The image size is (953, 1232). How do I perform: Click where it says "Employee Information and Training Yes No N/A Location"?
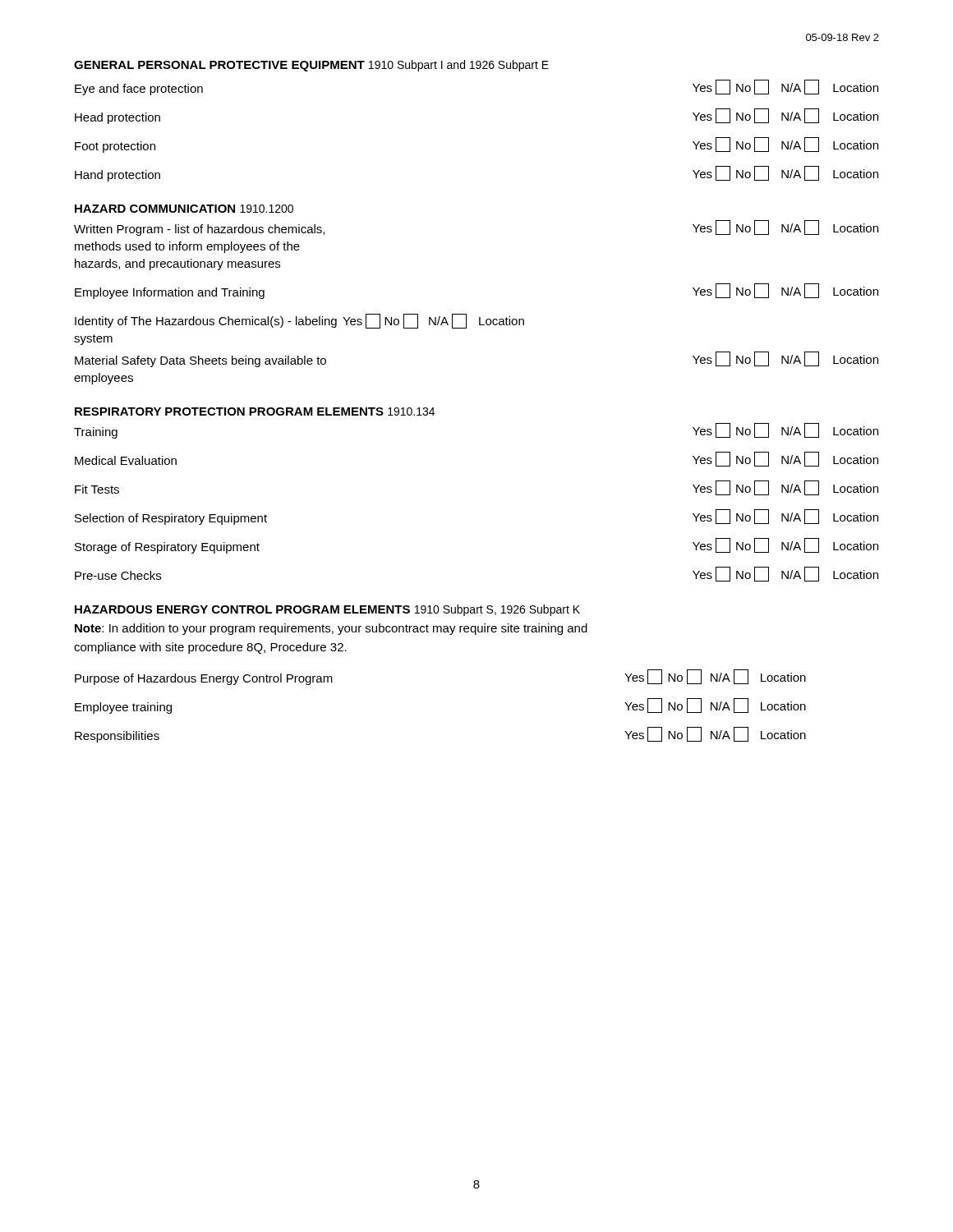tap(172, 291)
